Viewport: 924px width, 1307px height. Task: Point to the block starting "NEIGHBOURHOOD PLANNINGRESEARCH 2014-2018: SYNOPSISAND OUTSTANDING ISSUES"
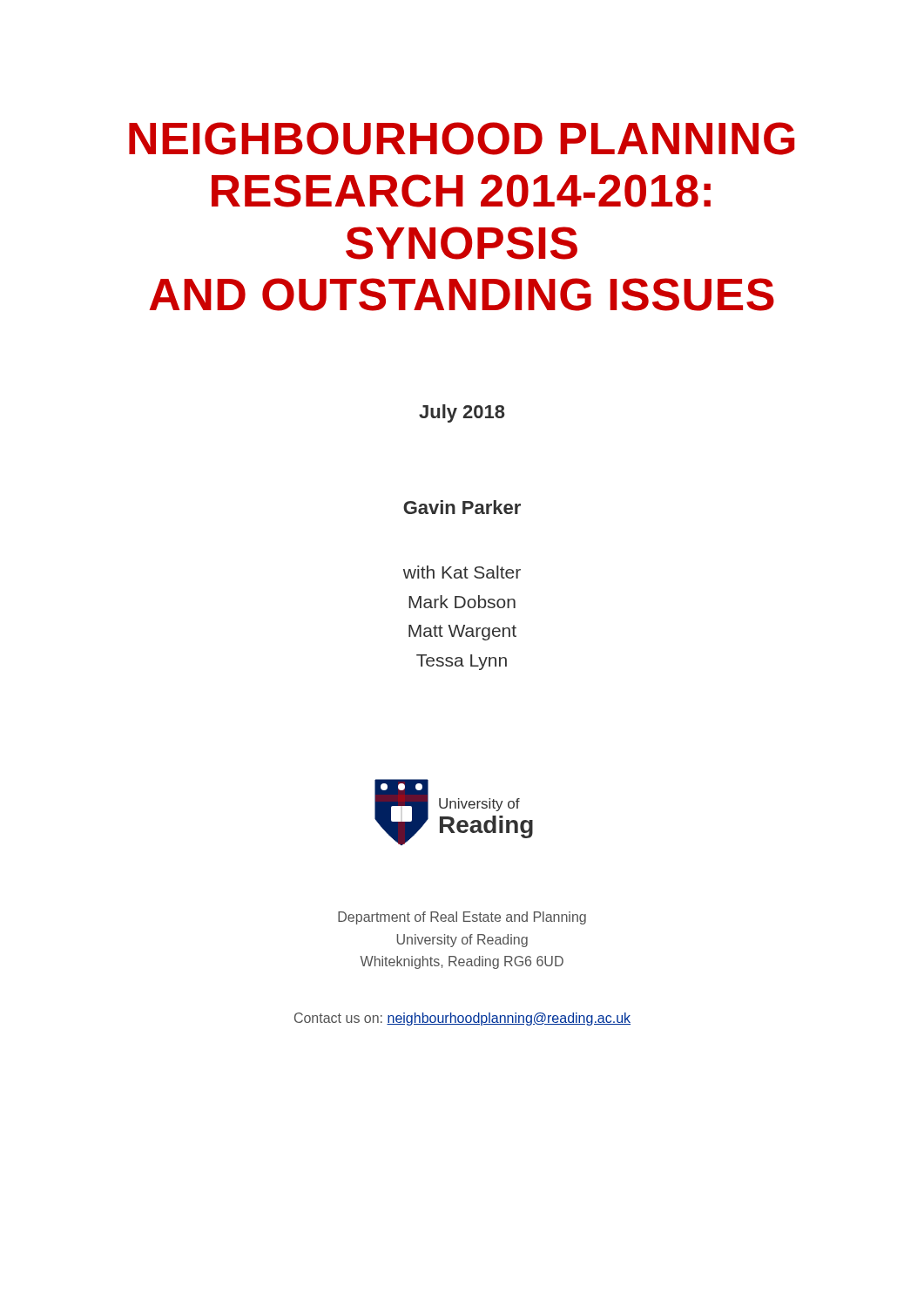click(x=462, y=217)
